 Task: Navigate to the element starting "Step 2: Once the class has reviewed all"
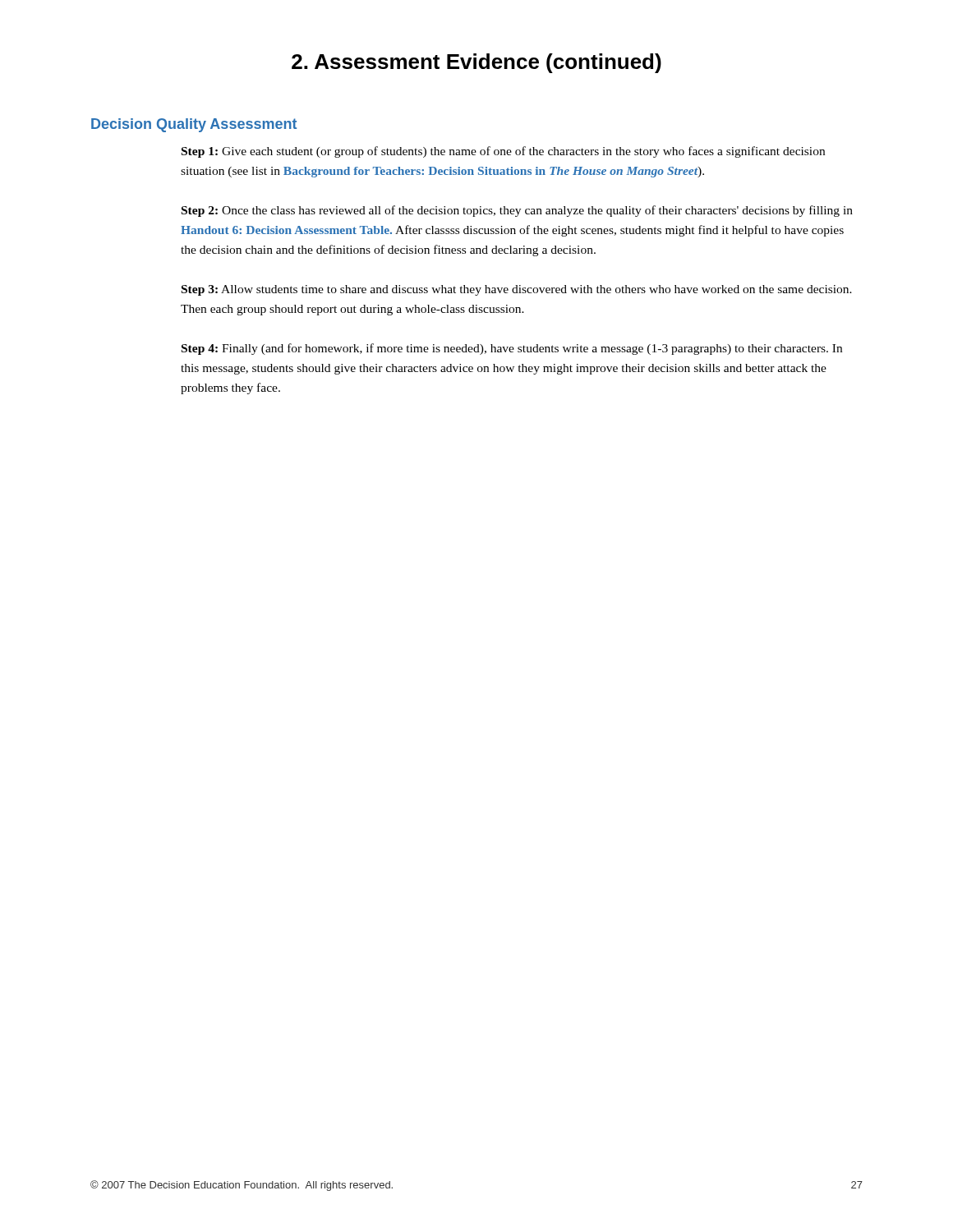522,230
